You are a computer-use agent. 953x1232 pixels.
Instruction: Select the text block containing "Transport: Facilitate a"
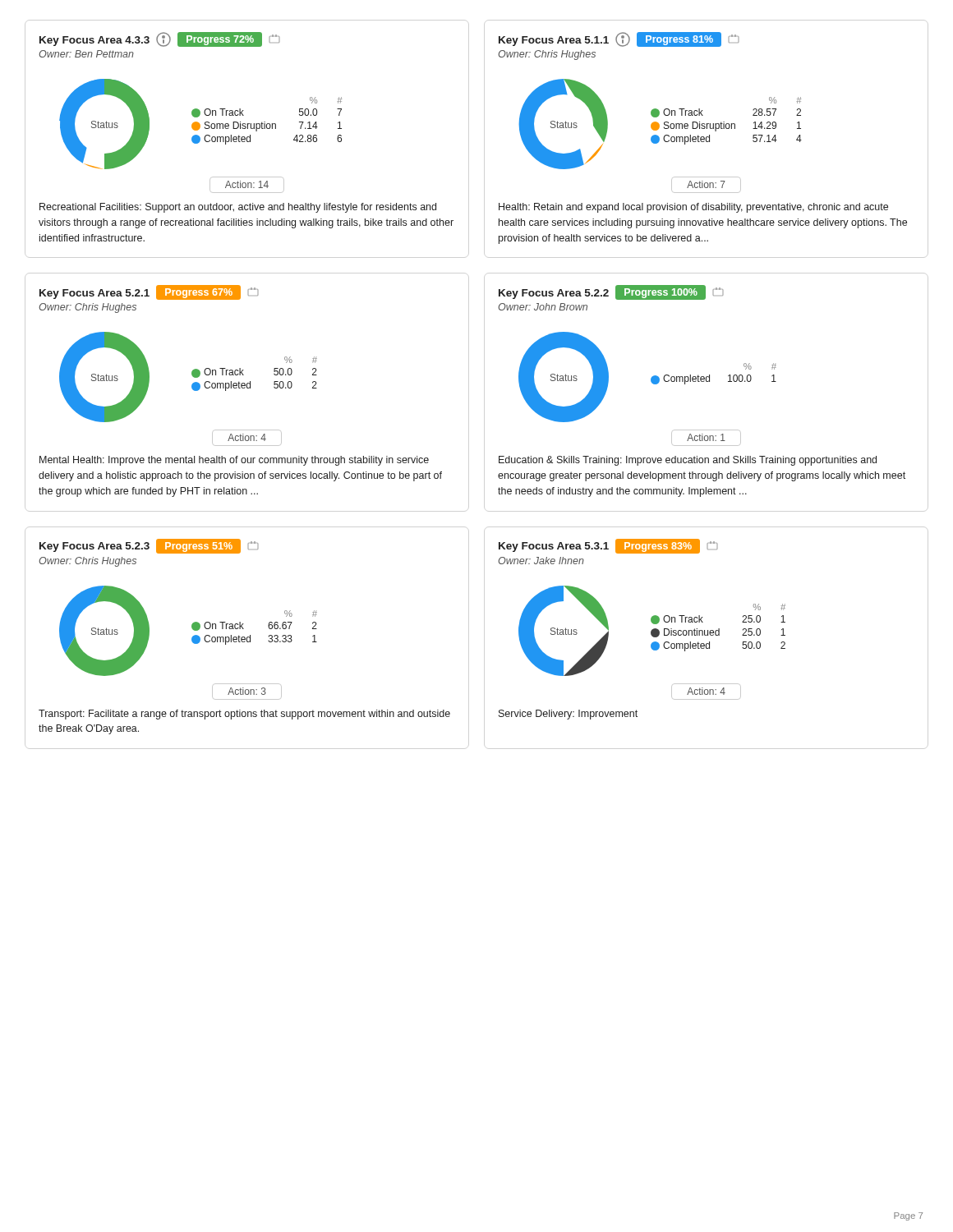click(244, 721)
